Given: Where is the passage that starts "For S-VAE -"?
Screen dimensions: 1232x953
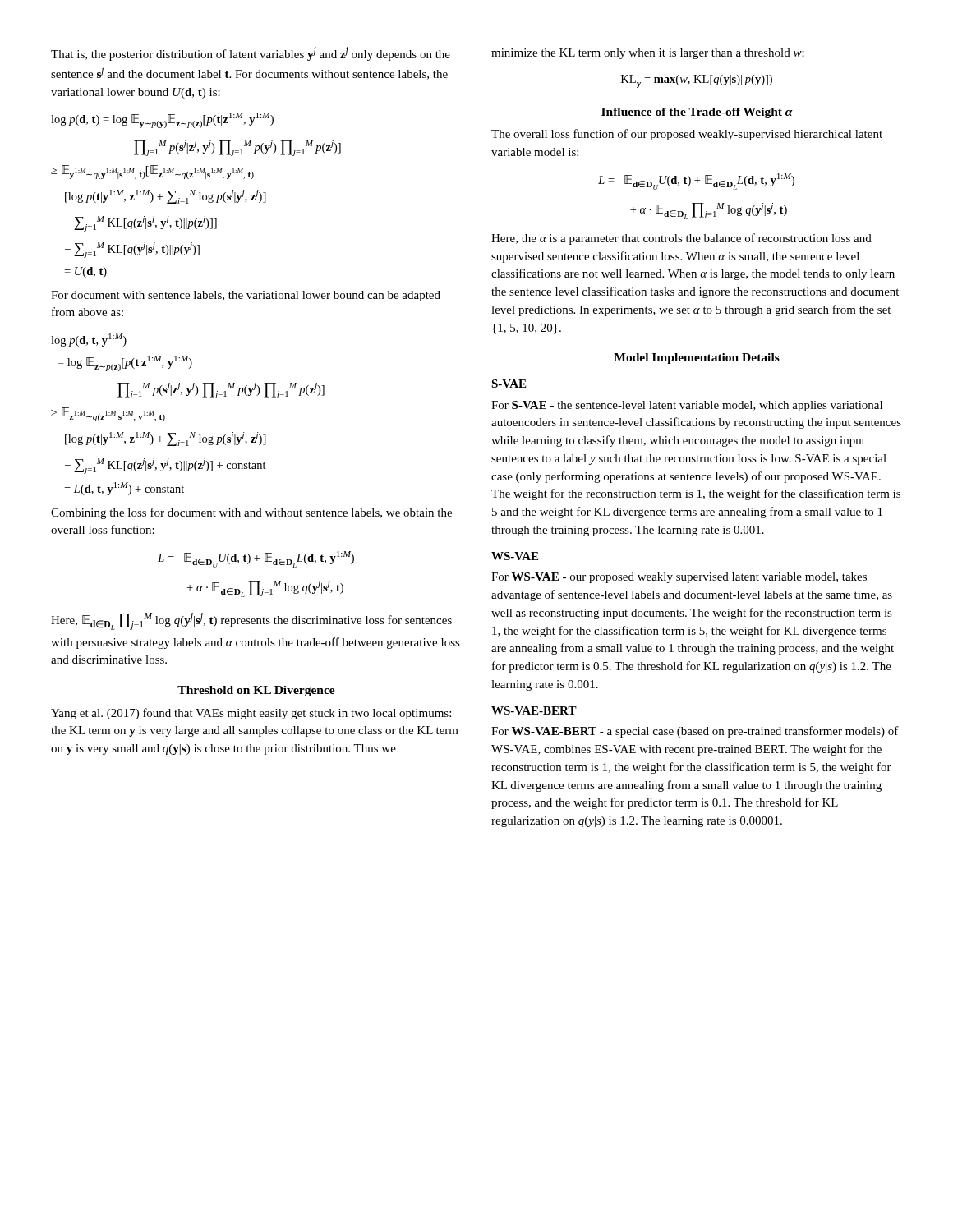Looking at the screenshot, I should (x=697, y=468).
